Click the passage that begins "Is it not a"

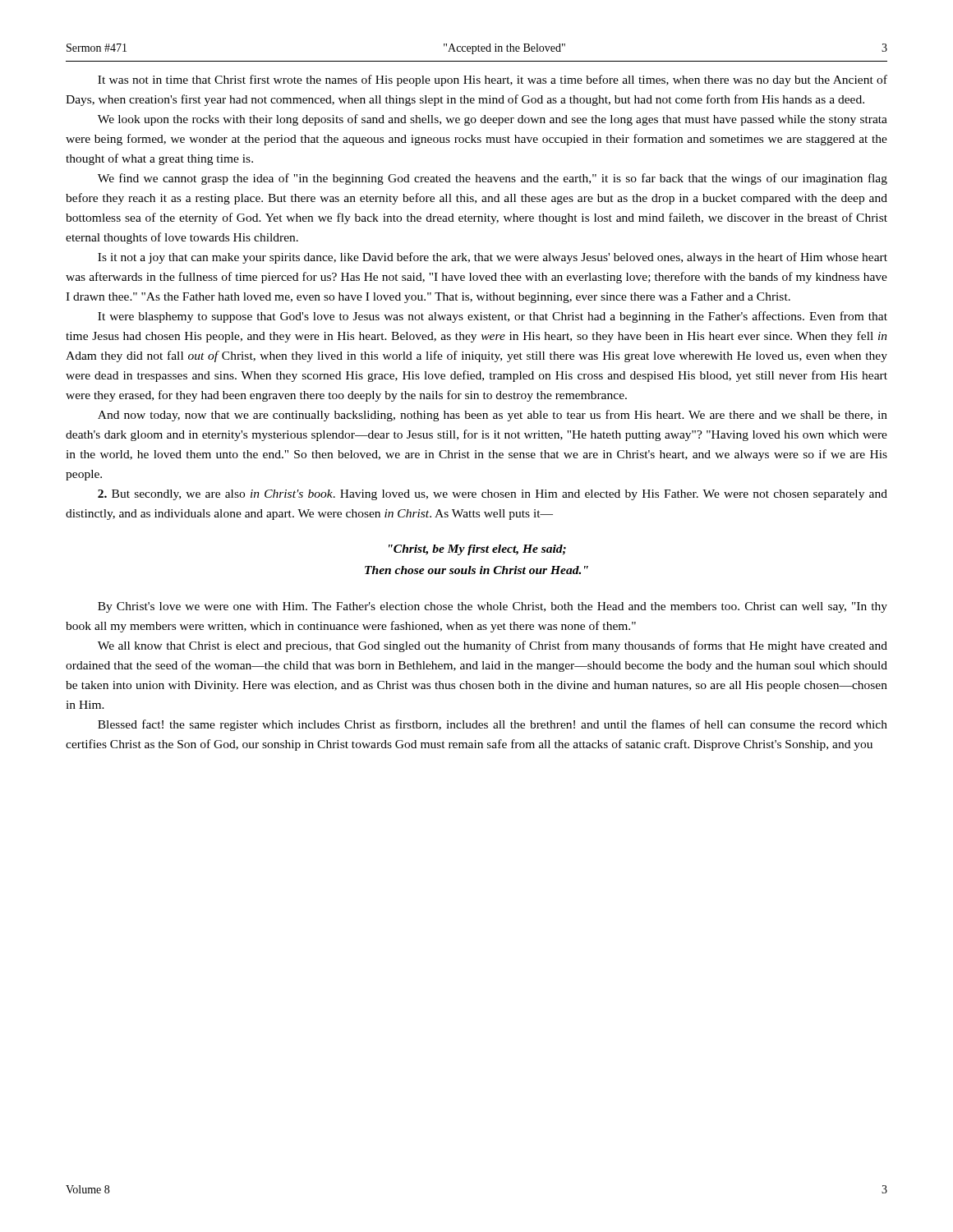[476, 277]
